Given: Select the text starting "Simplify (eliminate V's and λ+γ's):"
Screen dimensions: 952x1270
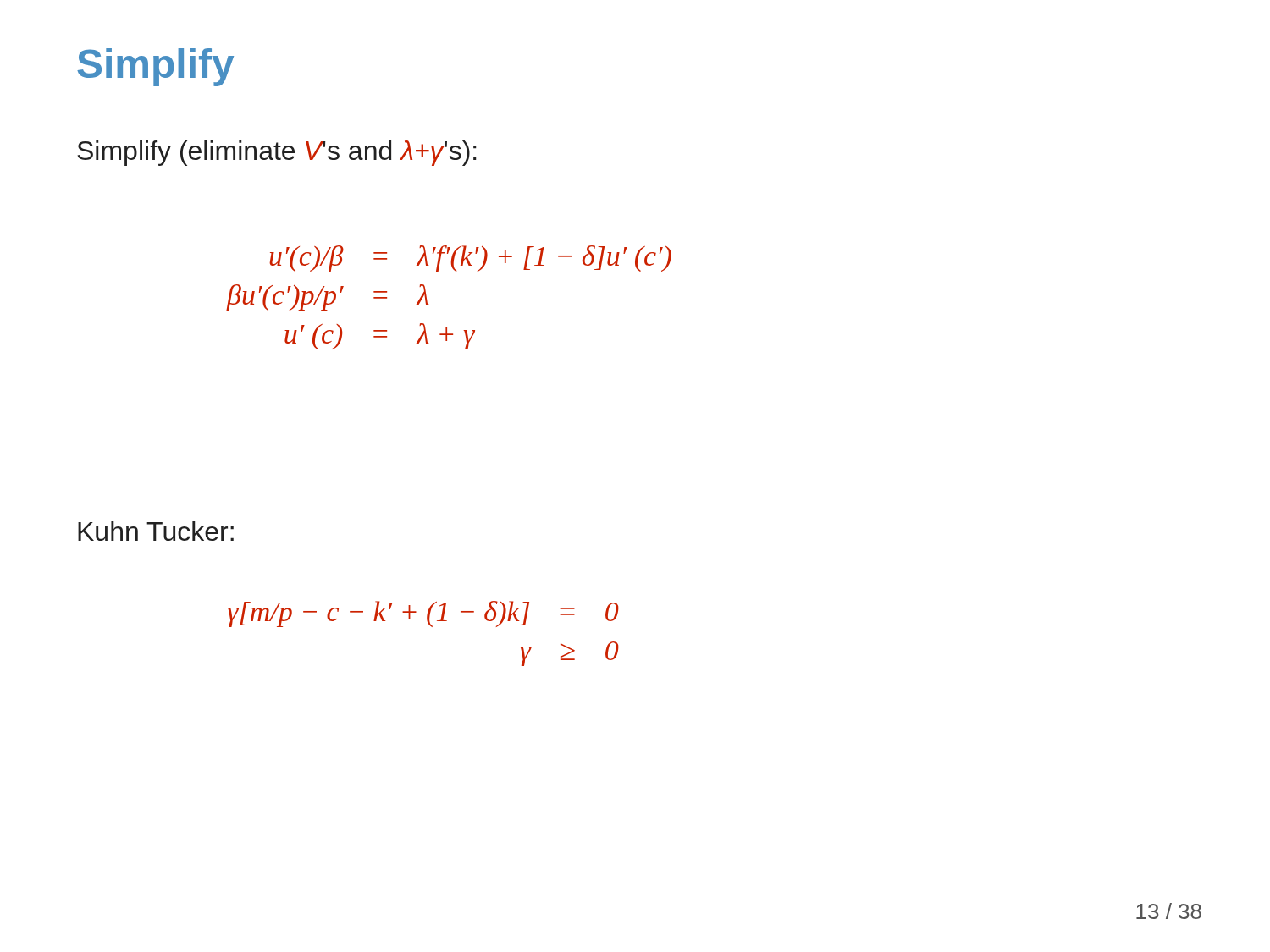Looking at the screenshot, I should pyautogui.click(x=277, y=151).
